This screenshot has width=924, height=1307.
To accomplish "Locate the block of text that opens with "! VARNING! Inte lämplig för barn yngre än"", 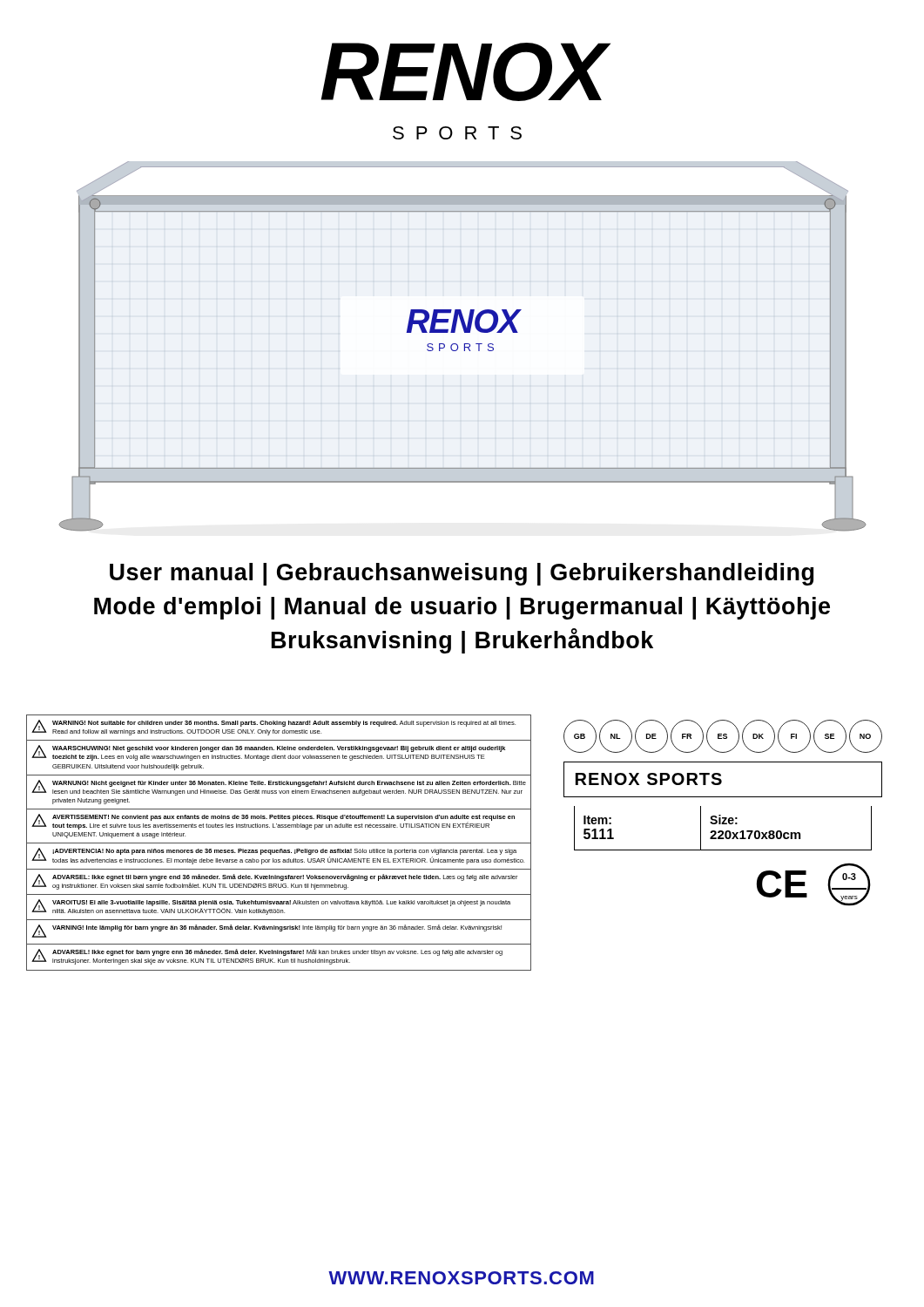I will 279,932.
